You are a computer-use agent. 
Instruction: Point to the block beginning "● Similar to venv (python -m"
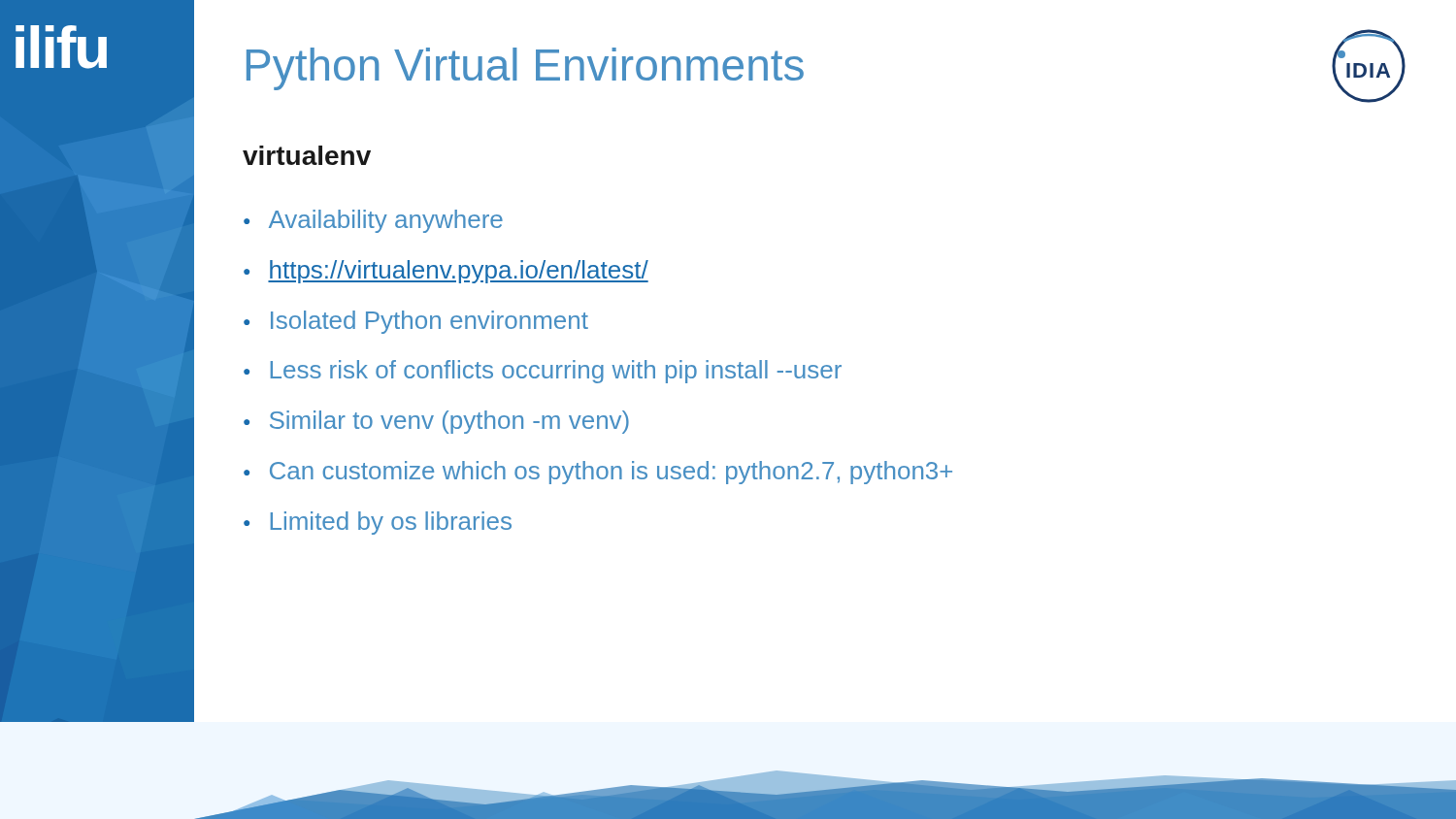436,421
